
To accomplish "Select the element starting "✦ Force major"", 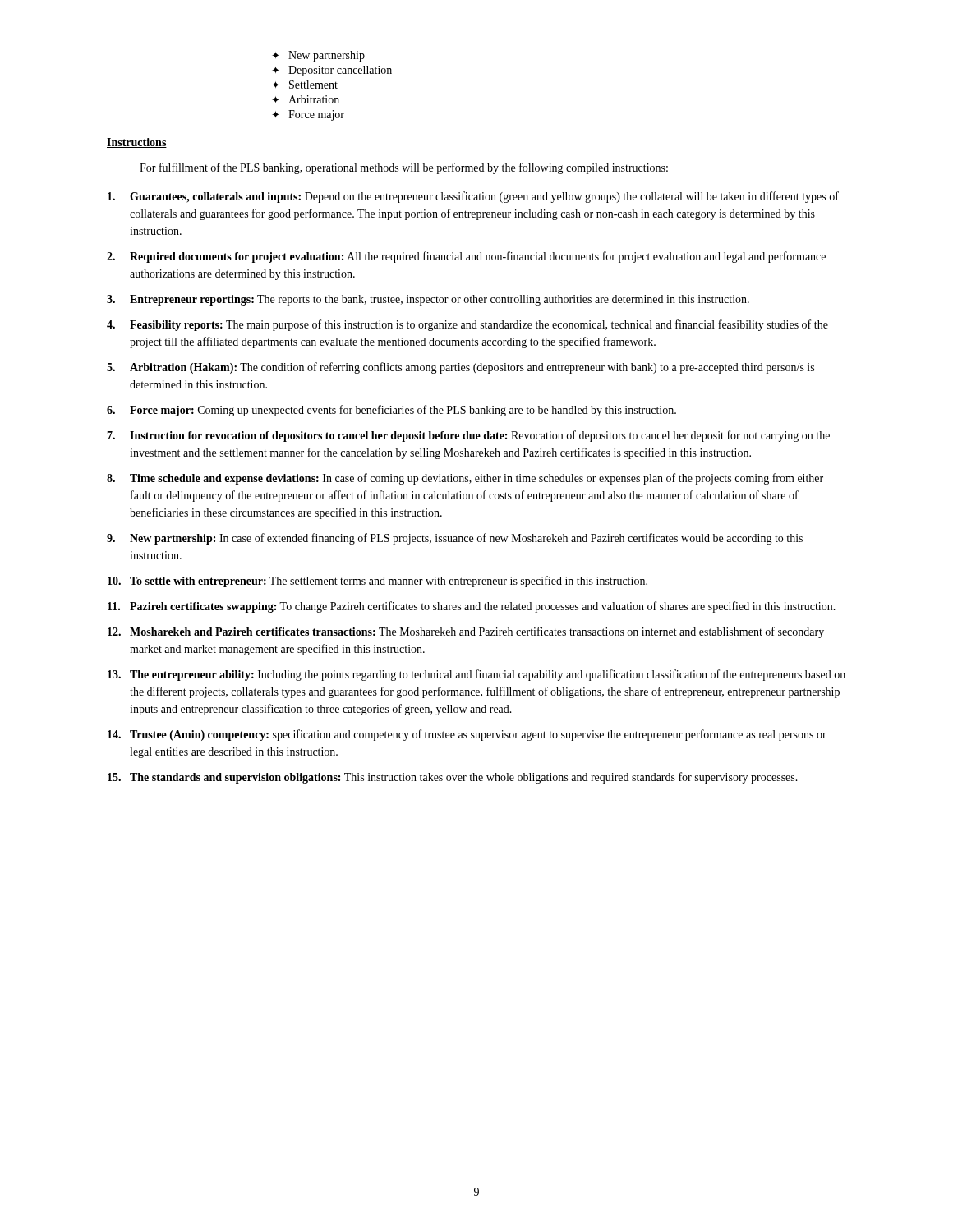I will (x=308, y=115).
